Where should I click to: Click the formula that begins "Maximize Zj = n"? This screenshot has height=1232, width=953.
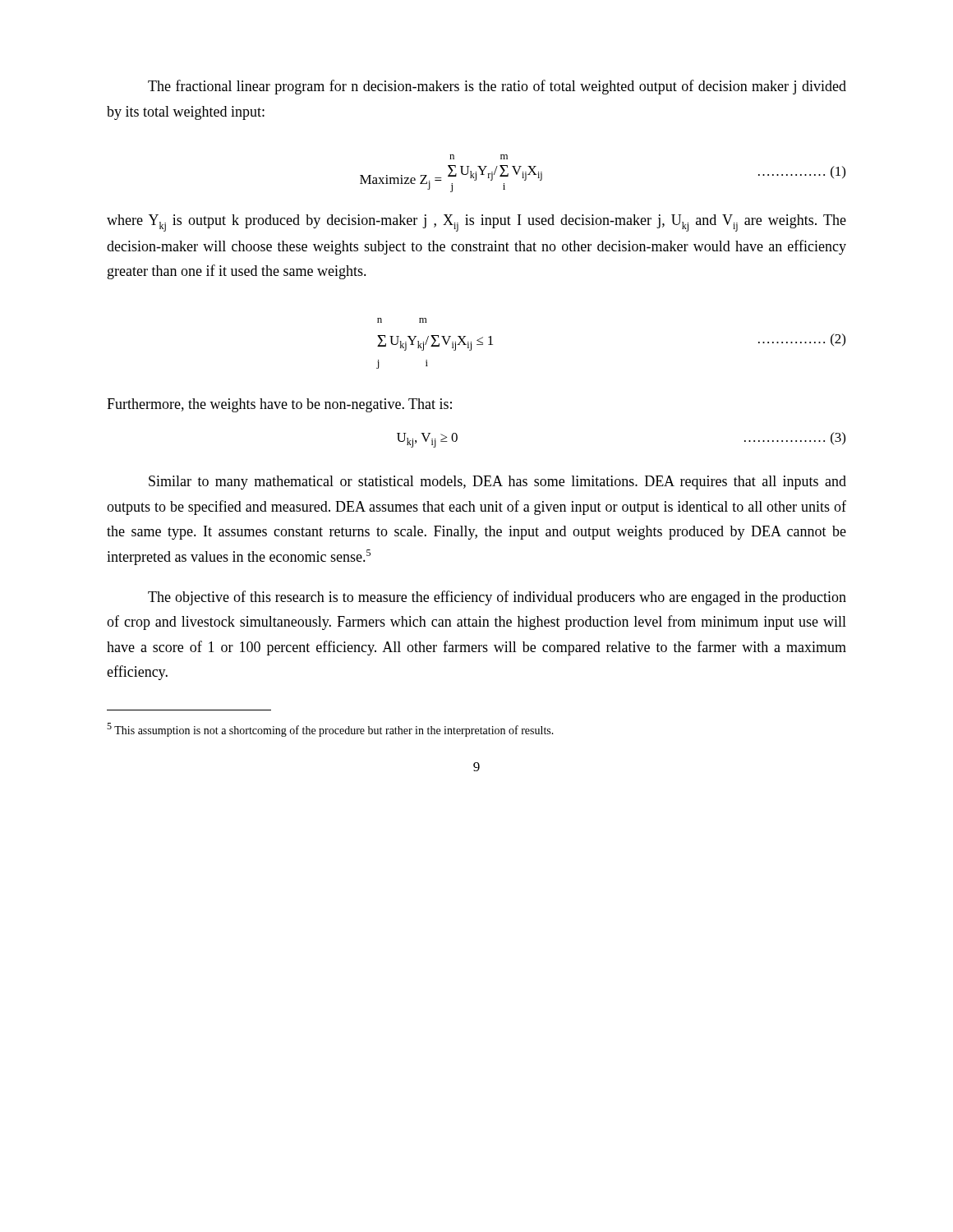(451, 156)
